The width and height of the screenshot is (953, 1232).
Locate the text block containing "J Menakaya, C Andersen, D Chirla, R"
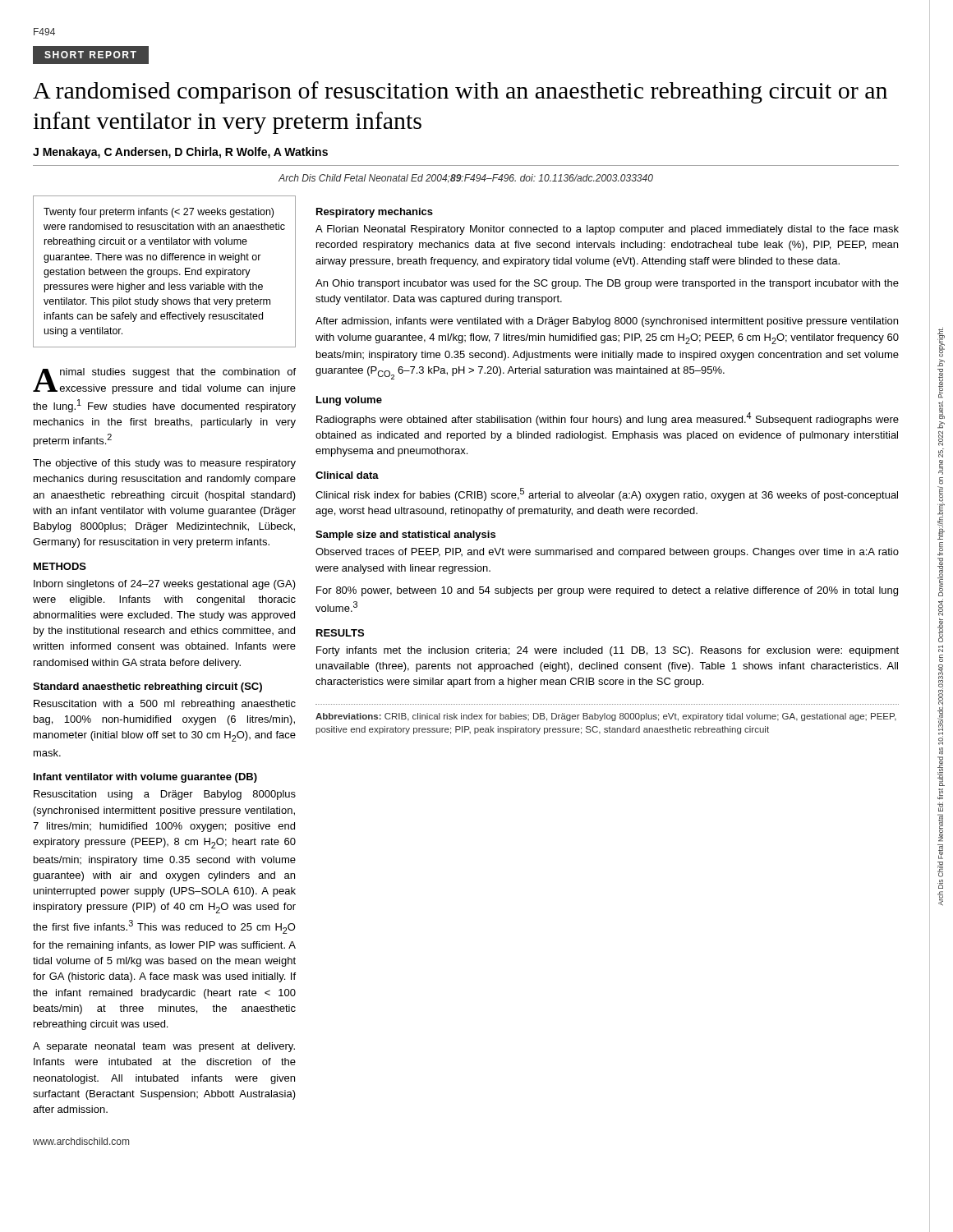click(x=180, y=152)
